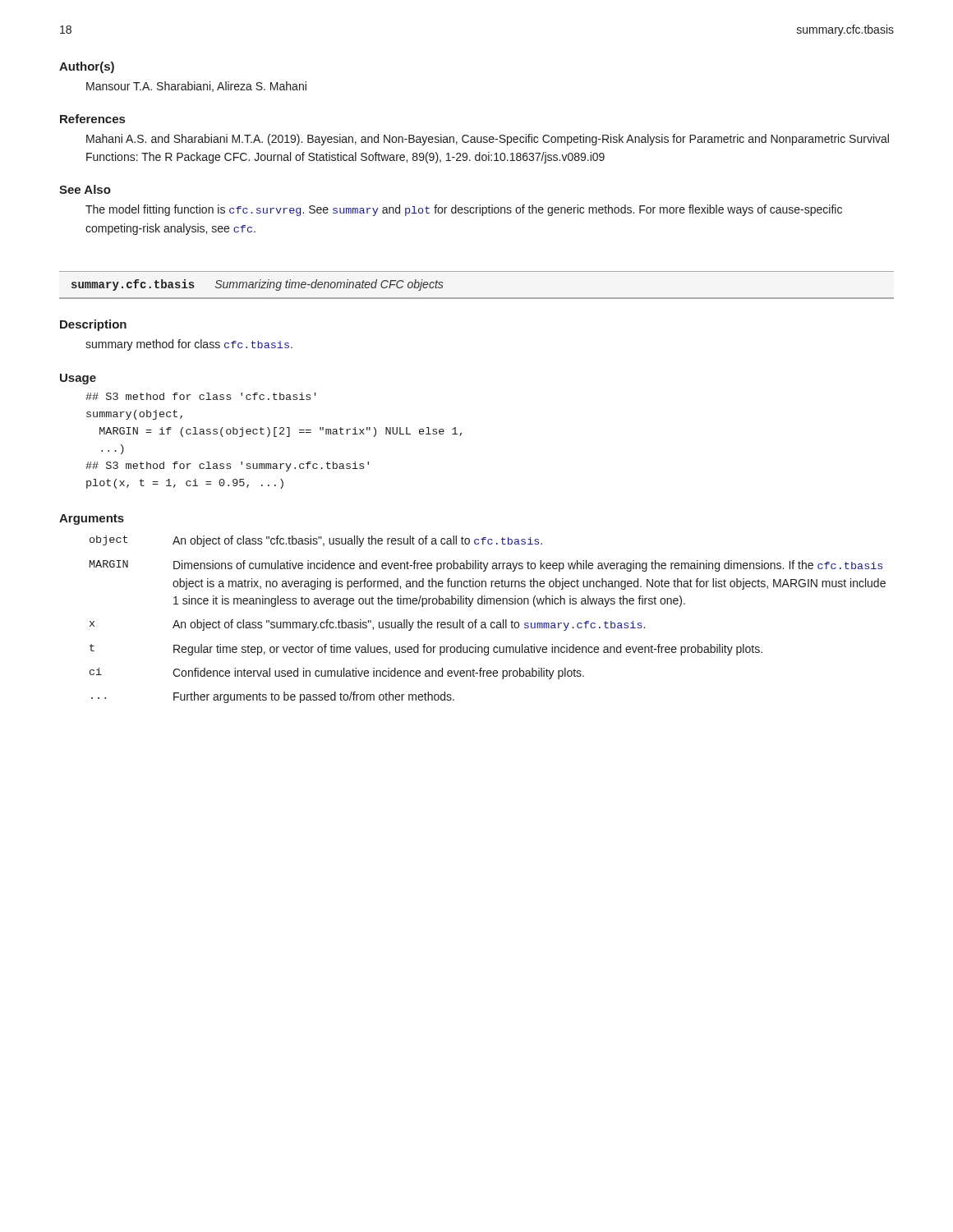
Task: Find the formula containing "S3 method for class 'cfc.tbasis'"
Action: (x=201, y=396)
